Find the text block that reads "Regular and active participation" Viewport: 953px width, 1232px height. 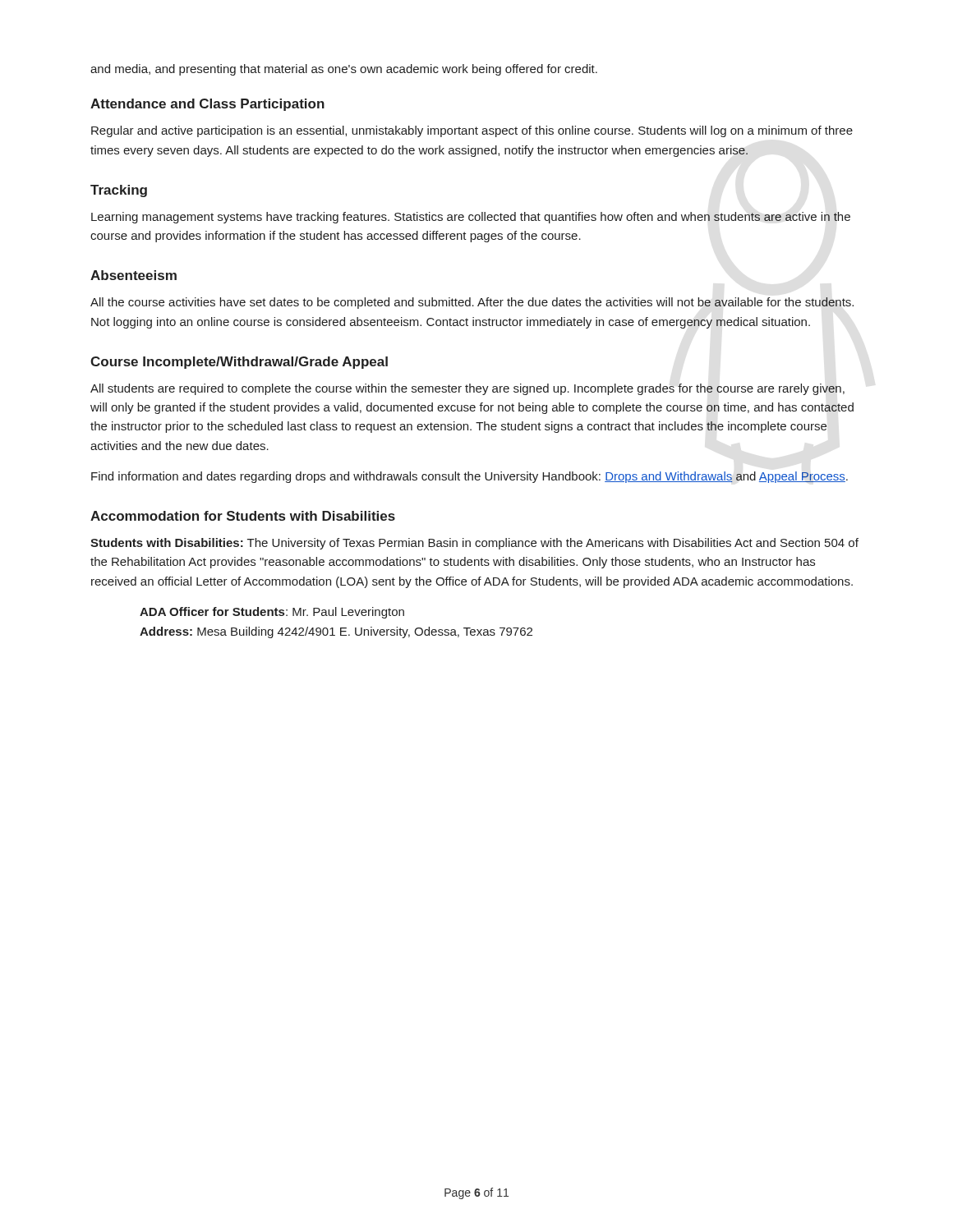click(472, 140)
